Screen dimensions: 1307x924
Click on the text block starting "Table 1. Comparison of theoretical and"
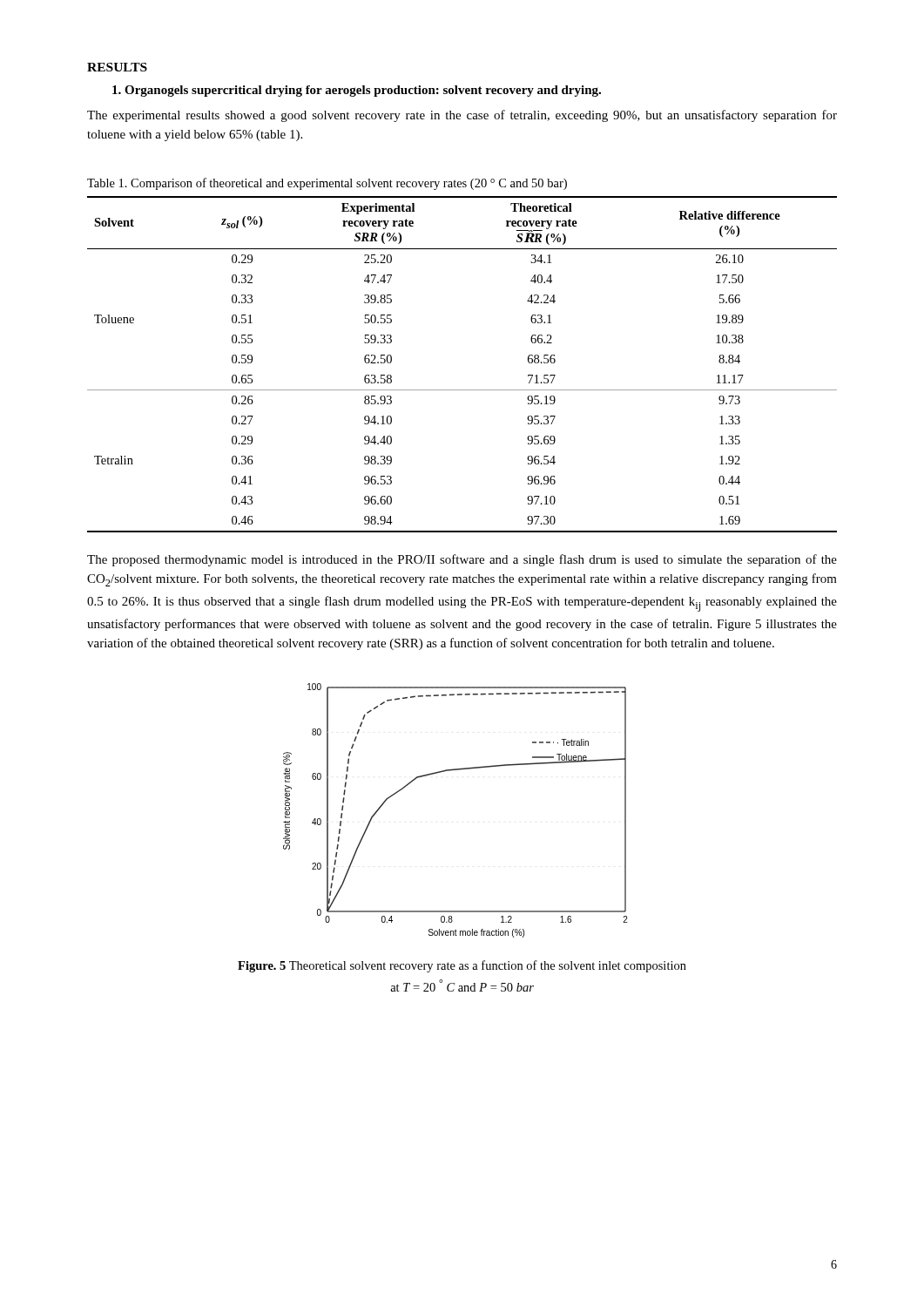[327, 183]
